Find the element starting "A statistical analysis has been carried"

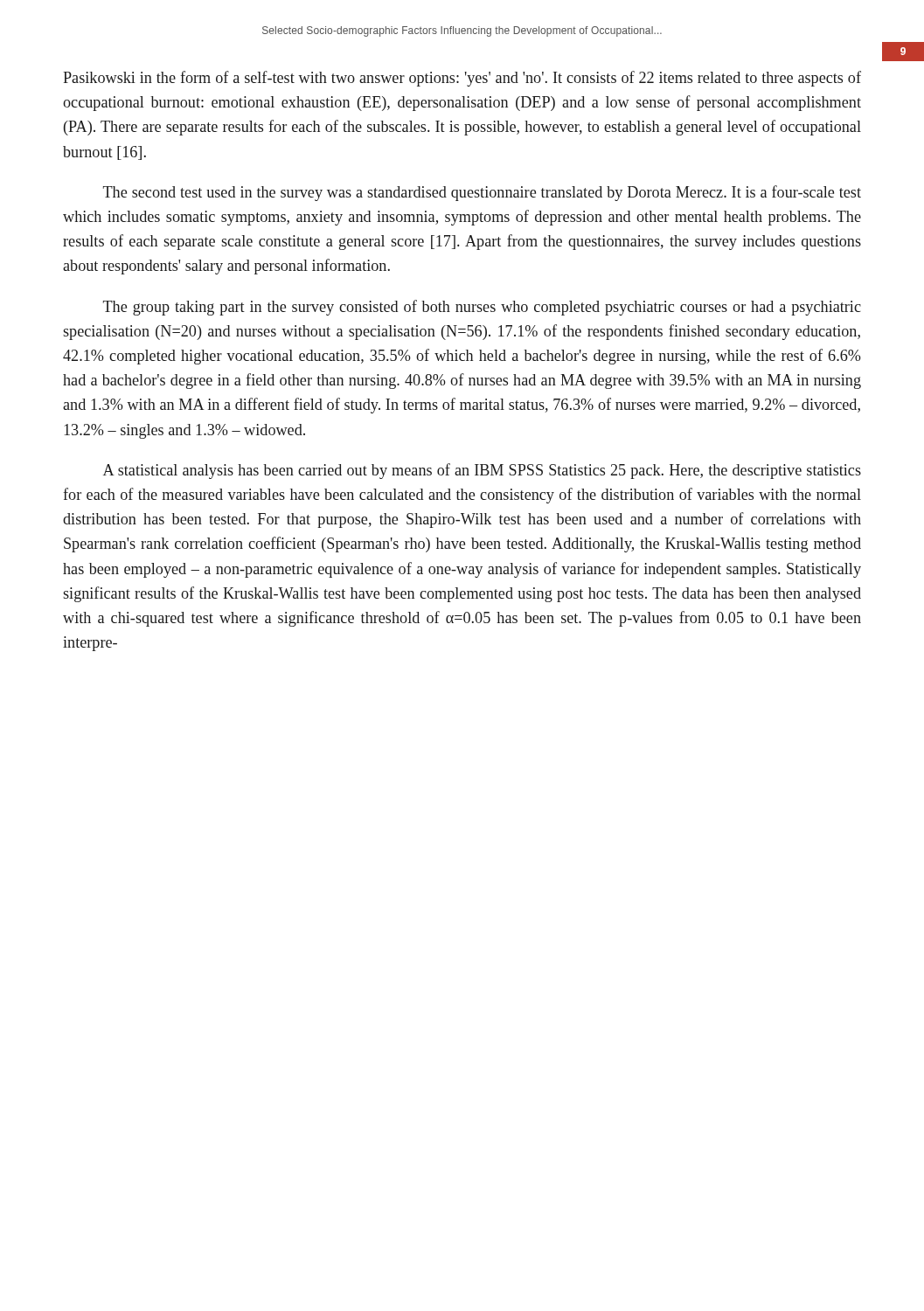[462, 556]
